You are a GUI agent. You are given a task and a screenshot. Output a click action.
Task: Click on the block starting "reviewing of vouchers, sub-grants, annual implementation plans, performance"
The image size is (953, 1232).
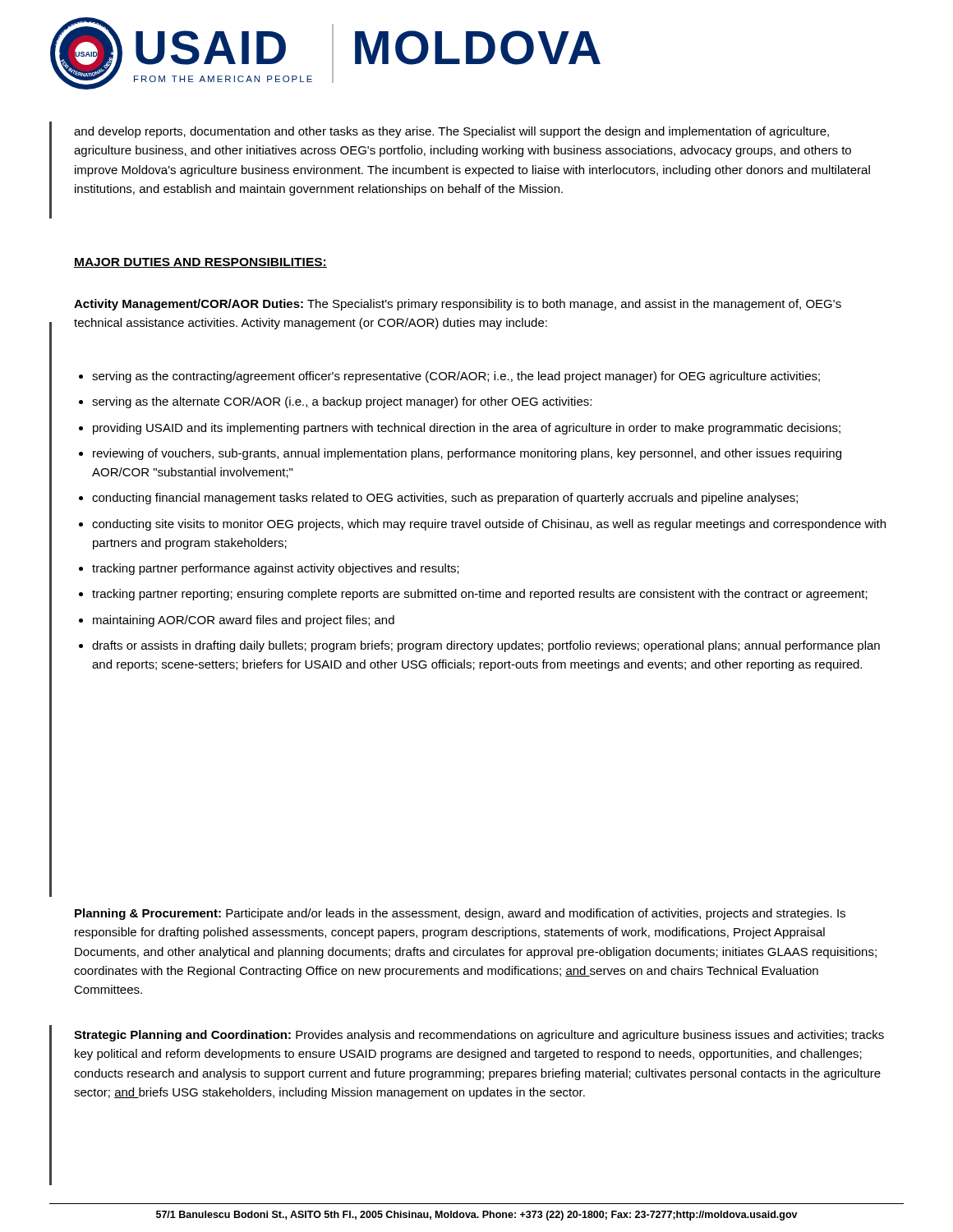pos(467,462)
